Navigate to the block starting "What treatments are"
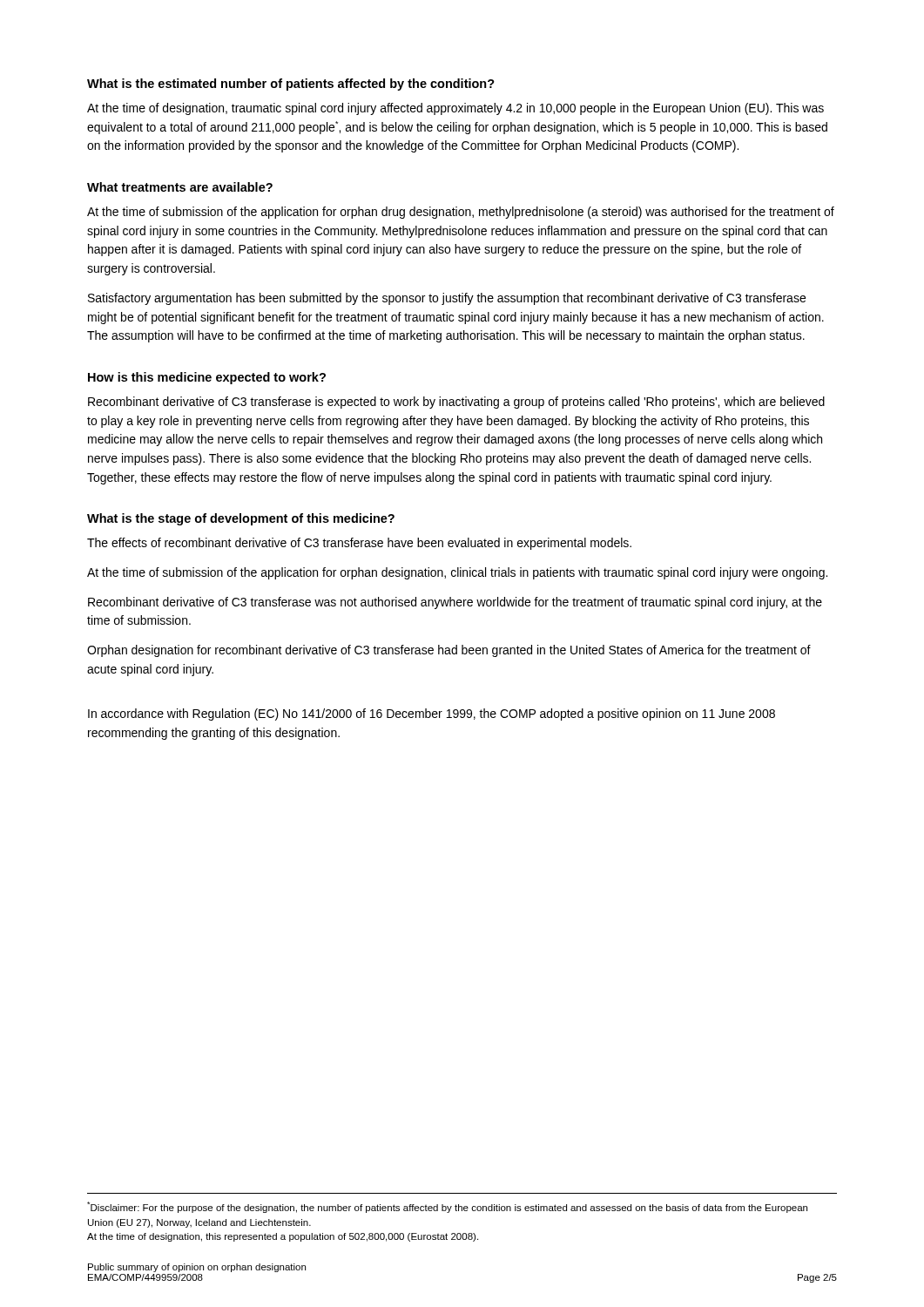 pyautogui.click(x=180, y=187)
